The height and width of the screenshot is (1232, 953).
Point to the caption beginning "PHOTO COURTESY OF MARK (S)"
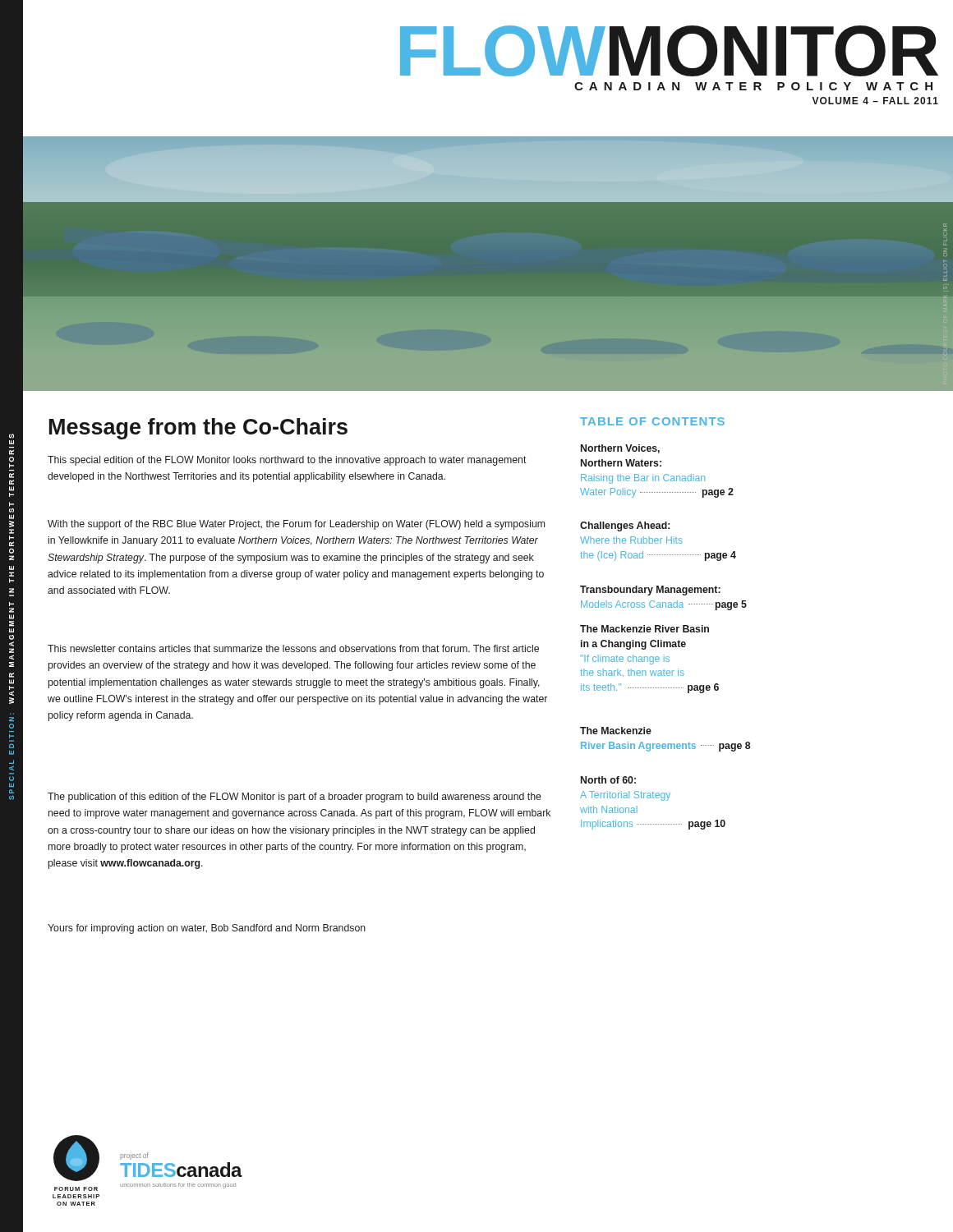click(945, 303)
